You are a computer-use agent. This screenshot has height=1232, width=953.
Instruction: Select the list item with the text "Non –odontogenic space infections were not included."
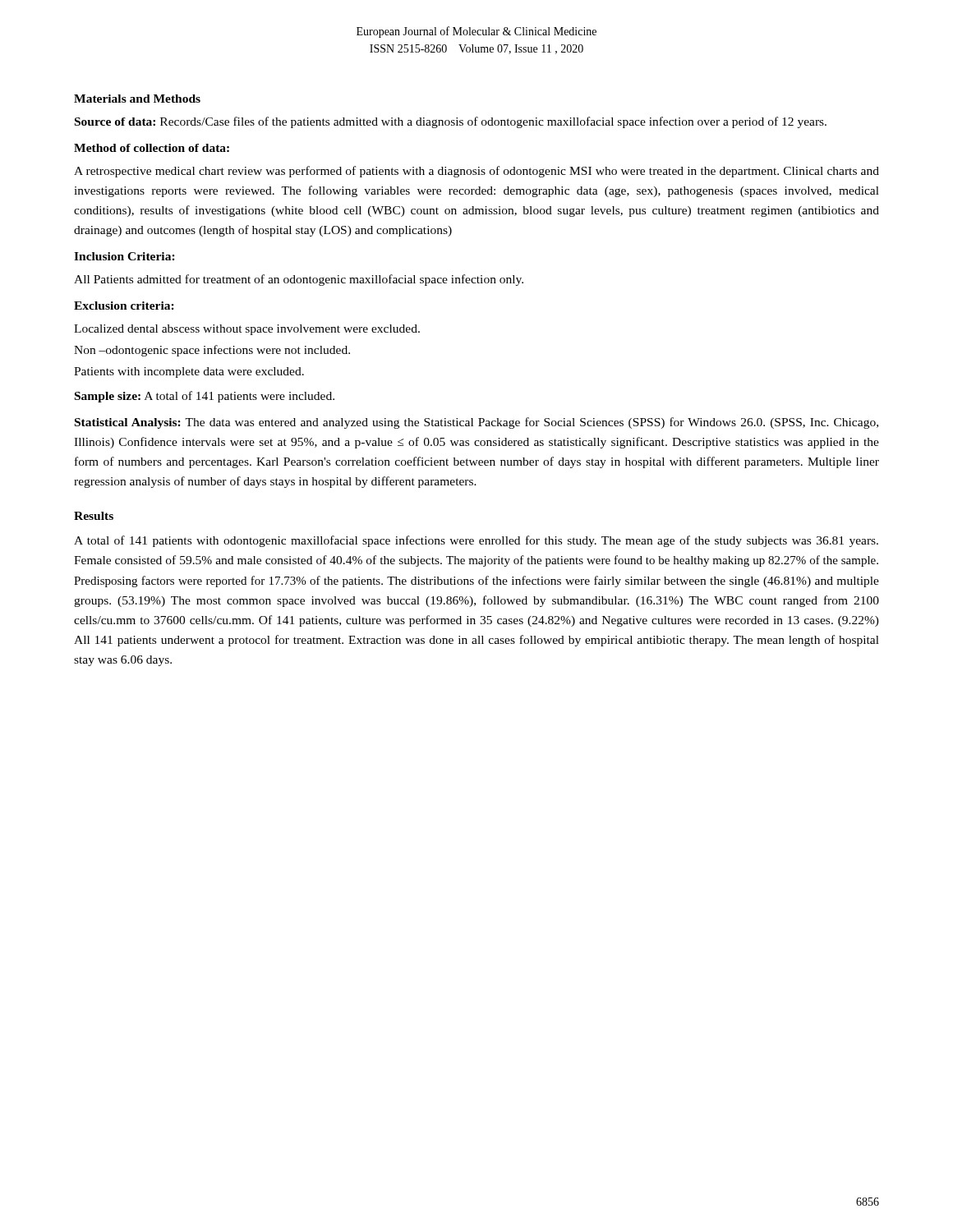[x=212, y=350]
